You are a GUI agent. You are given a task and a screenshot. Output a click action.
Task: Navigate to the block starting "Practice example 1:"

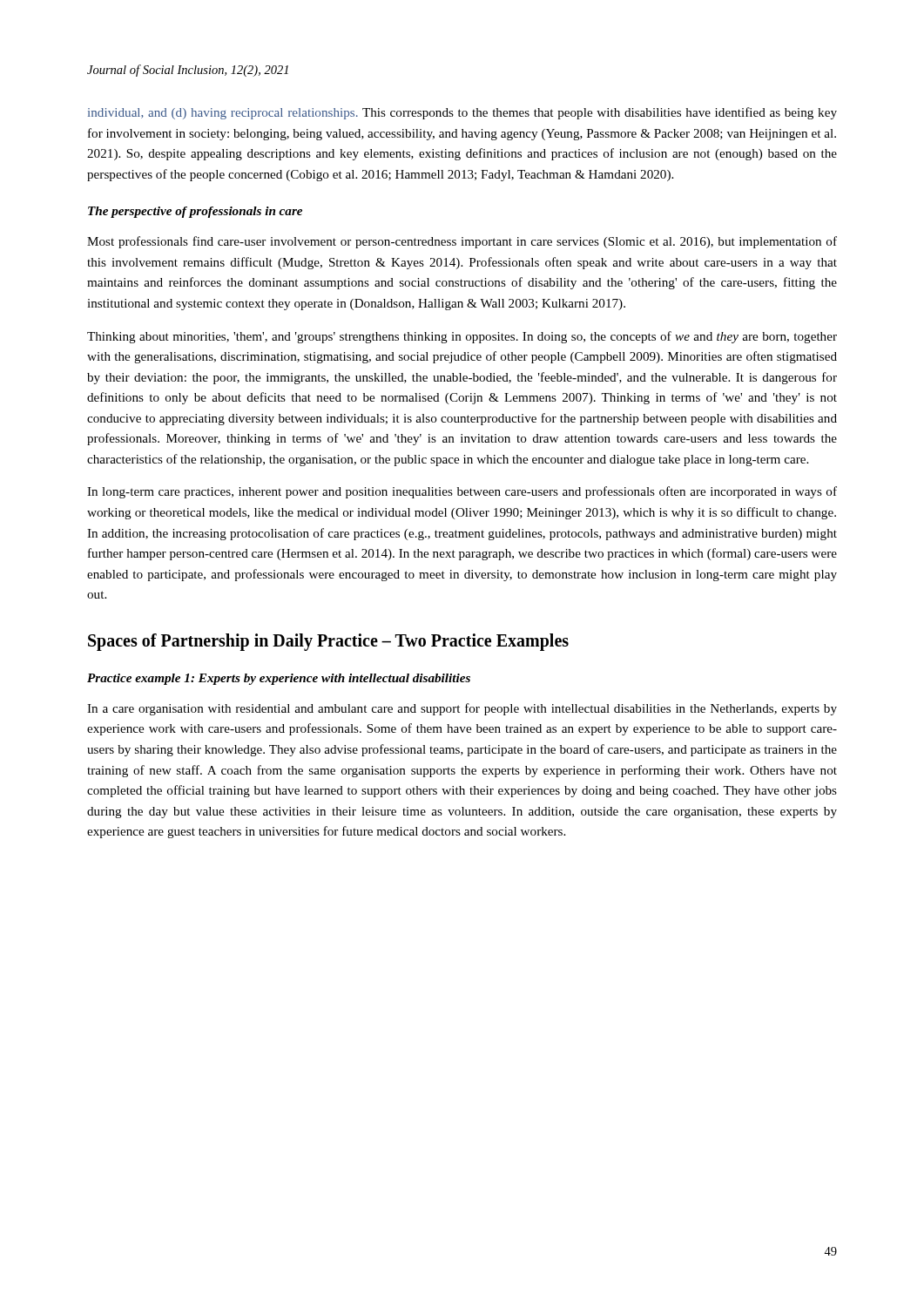279,677
